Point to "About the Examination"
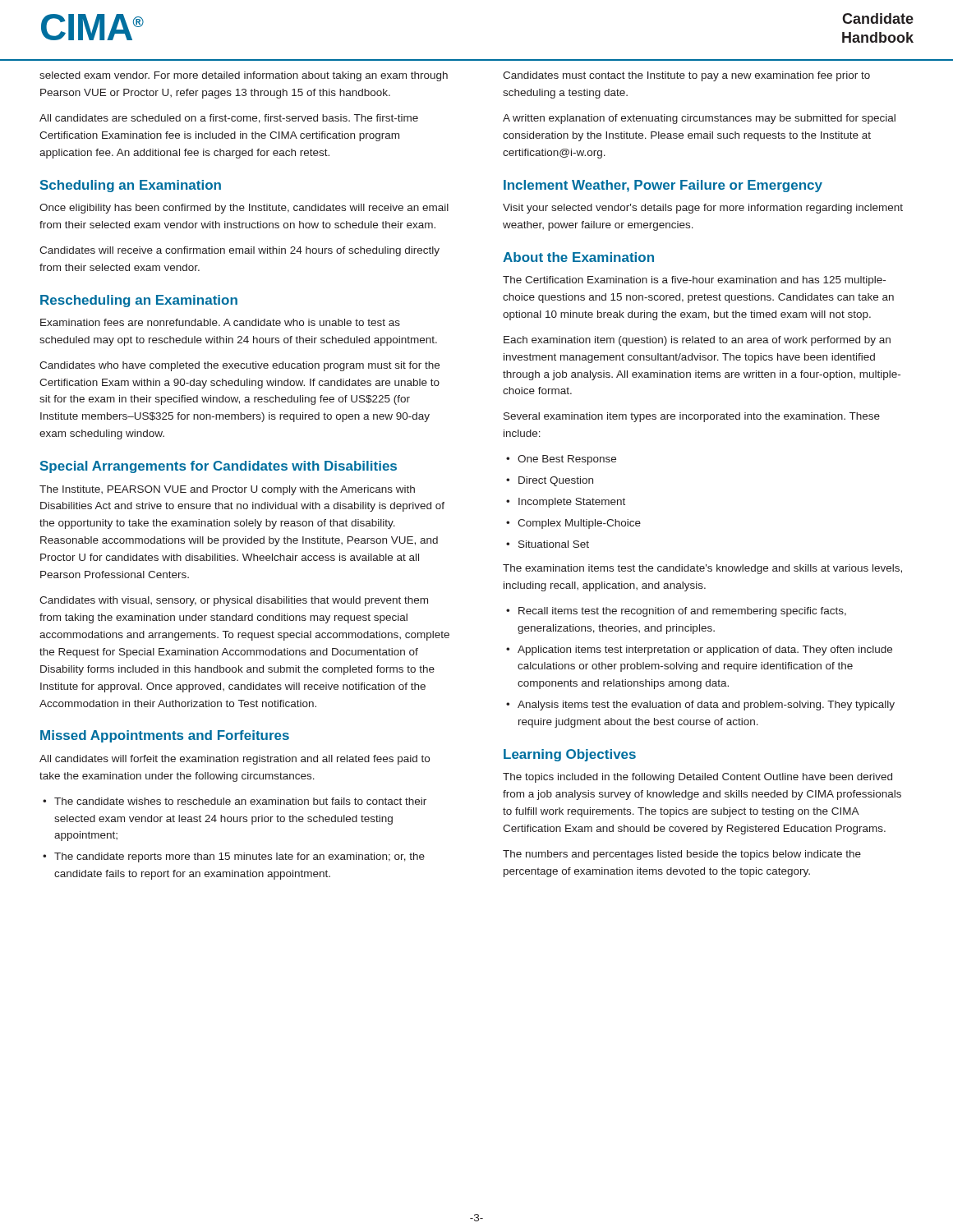The height and width of the screenshot is (1232, 953). pyautogui.click(x=579, y=257)
